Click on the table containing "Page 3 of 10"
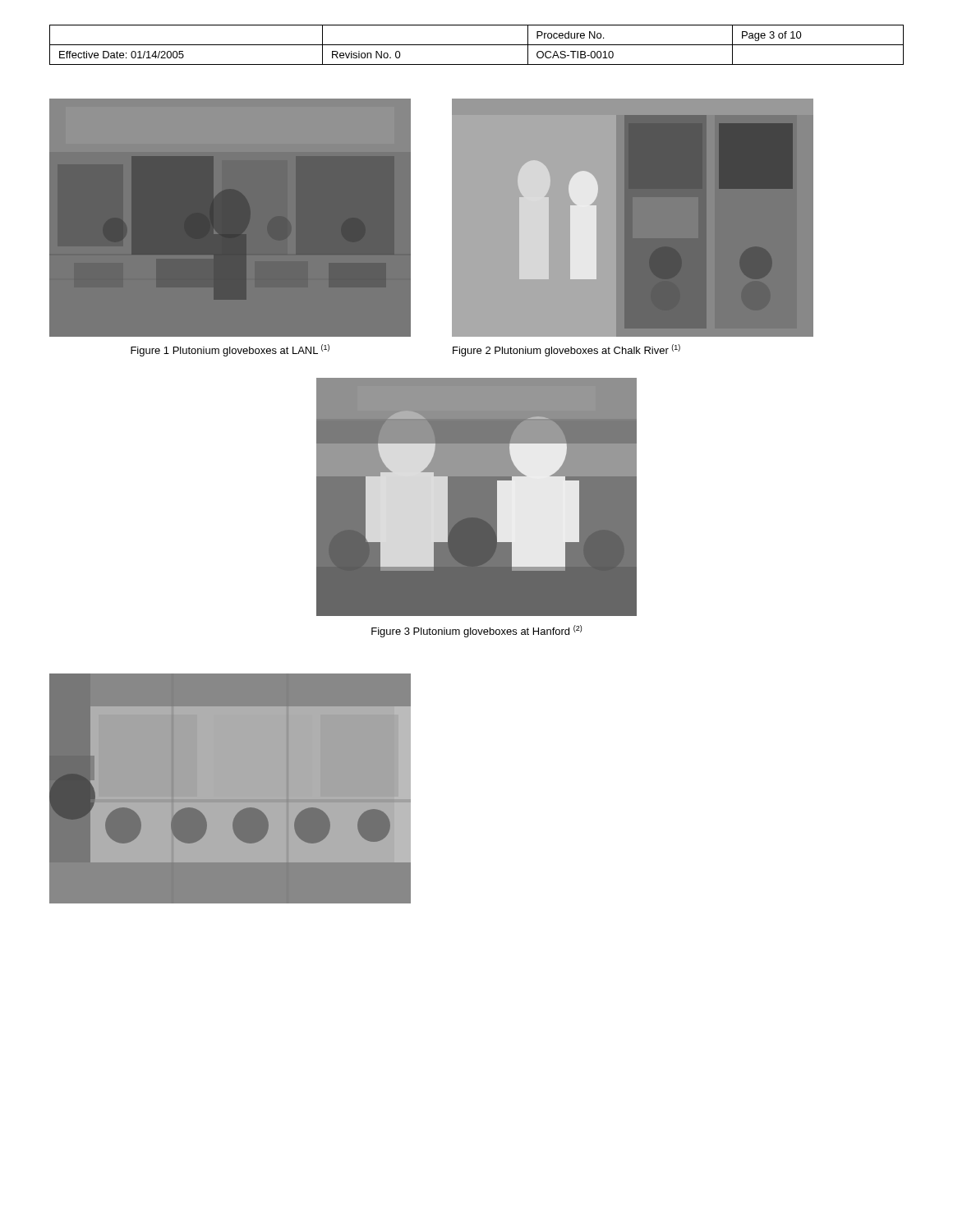 click(x=476, y=45)
